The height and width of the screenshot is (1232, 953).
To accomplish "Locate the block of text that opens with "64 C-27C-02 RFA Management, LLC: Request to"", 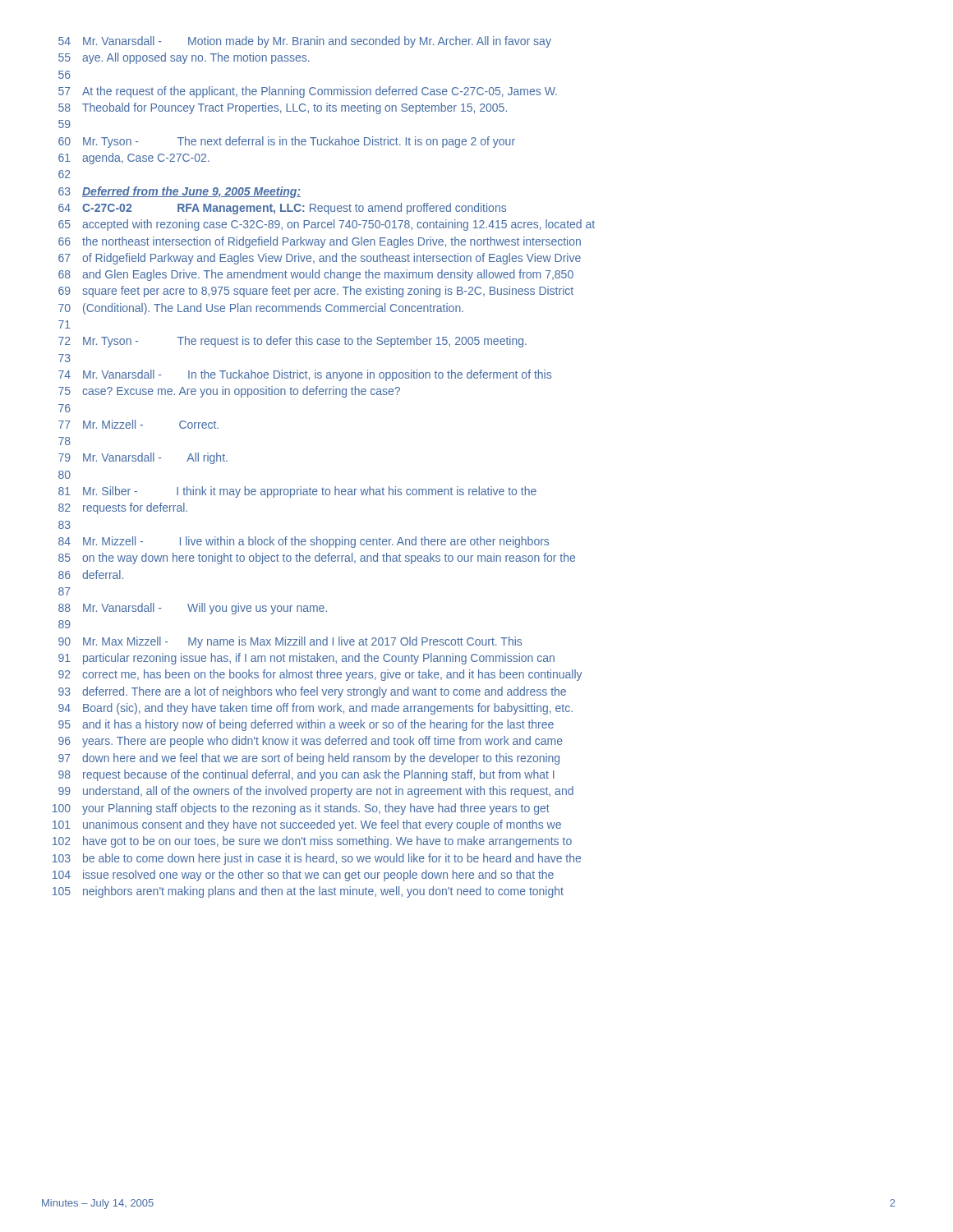I will pyautogui.click(x=468, y=208).
